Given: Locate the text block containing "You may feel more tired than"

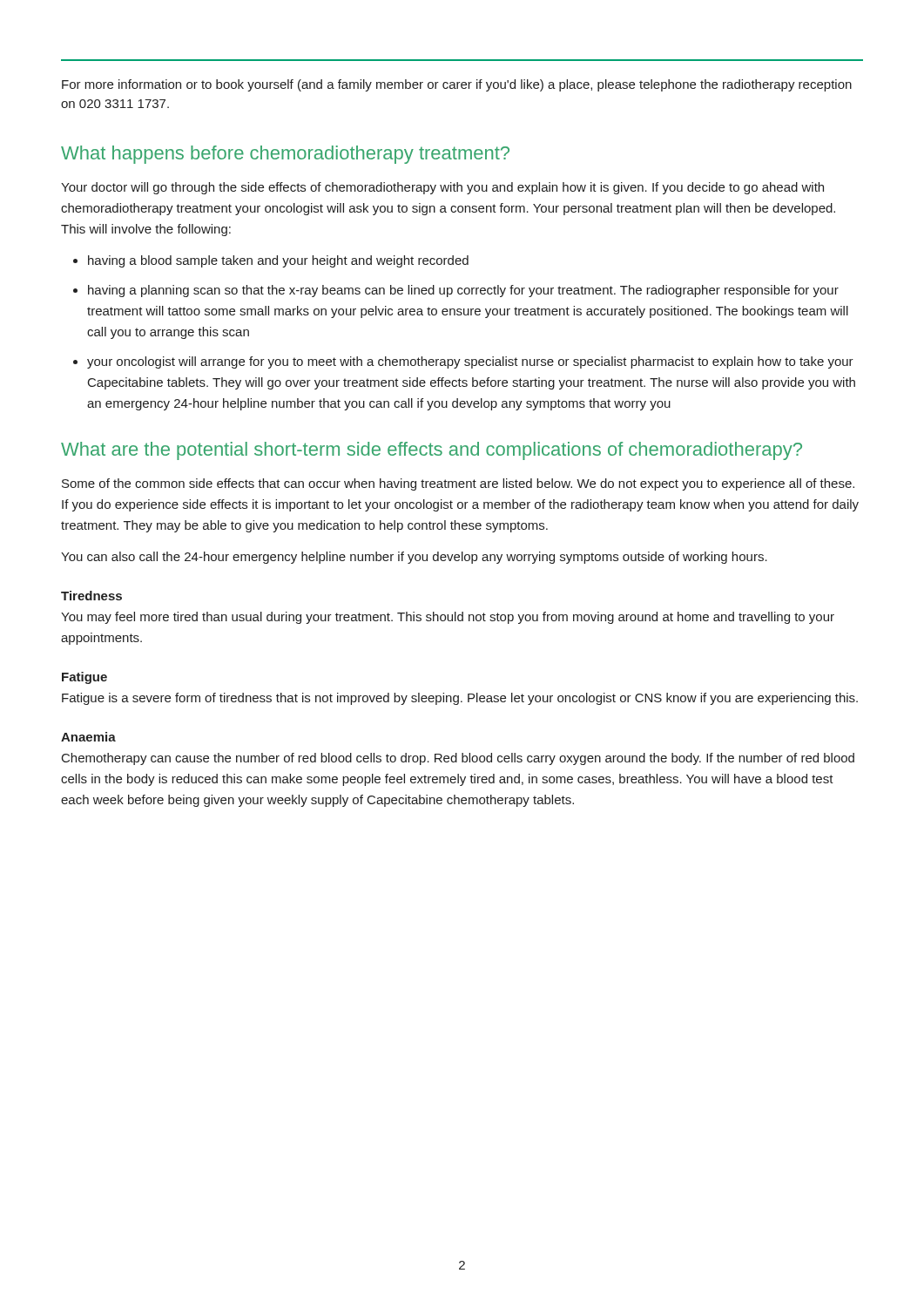Looking at the screenshot, I should (x=448, y=627).
